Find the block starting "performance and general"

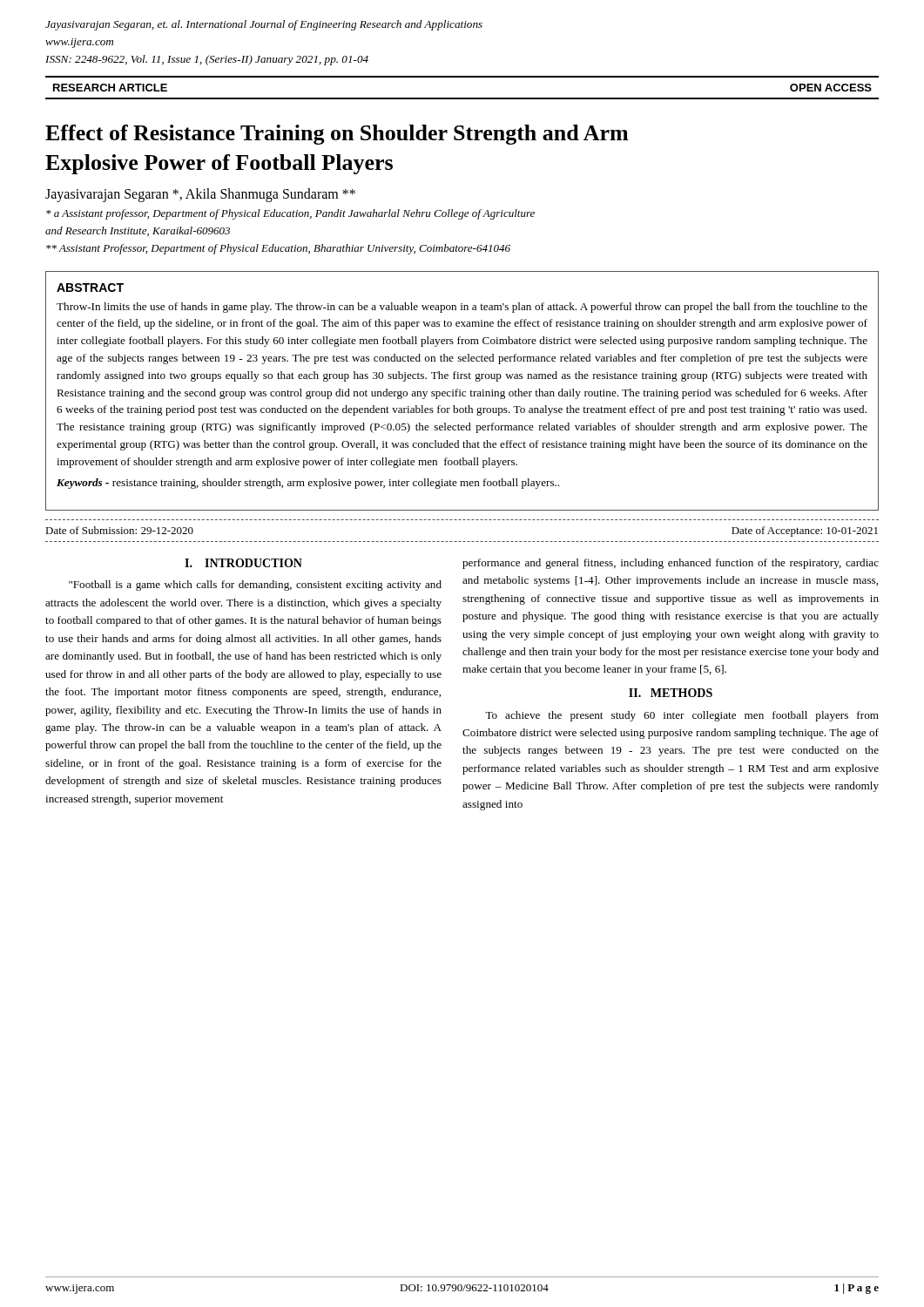(671, 616)
